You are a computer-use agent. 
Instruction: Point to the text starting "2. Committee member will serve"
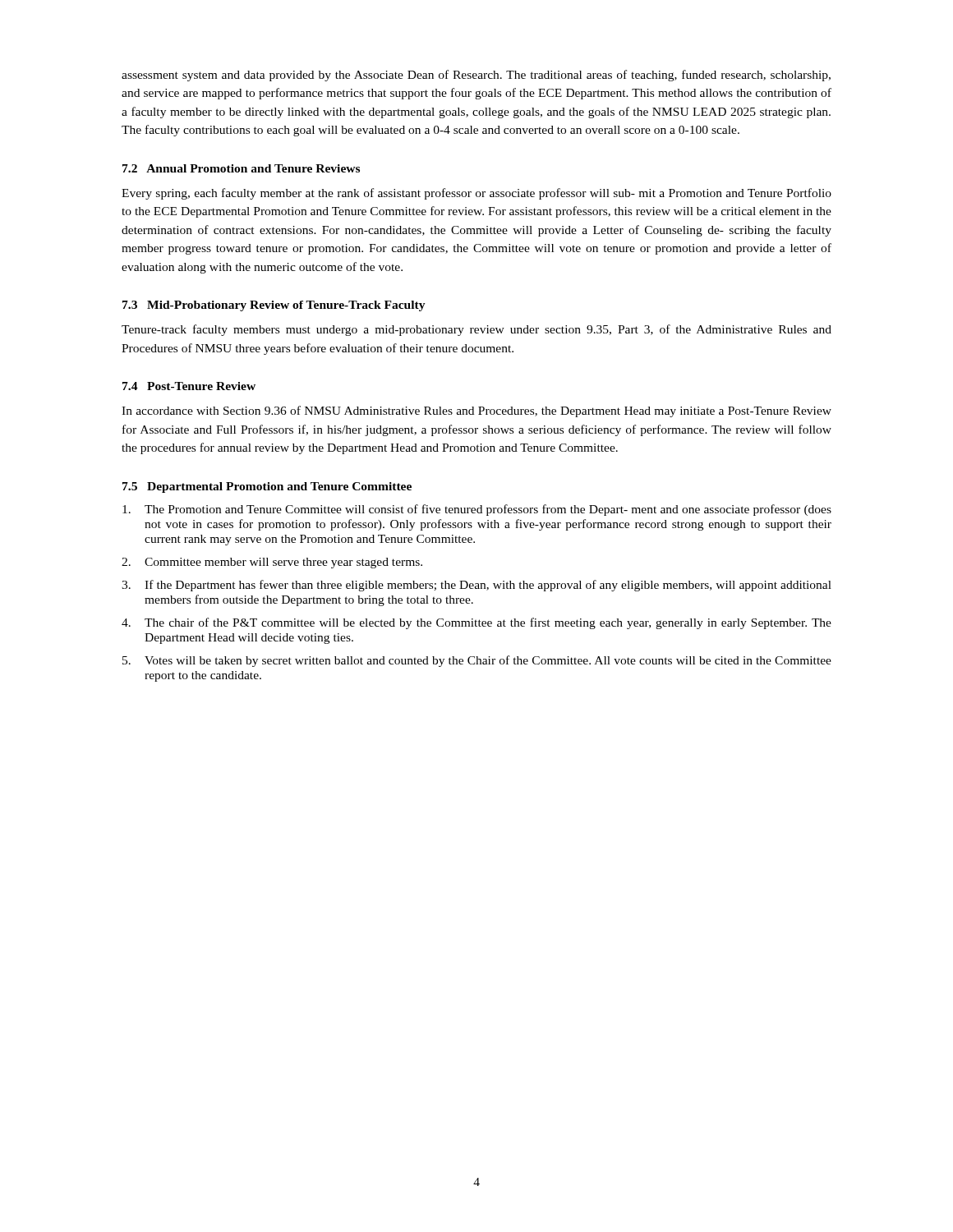272,563
